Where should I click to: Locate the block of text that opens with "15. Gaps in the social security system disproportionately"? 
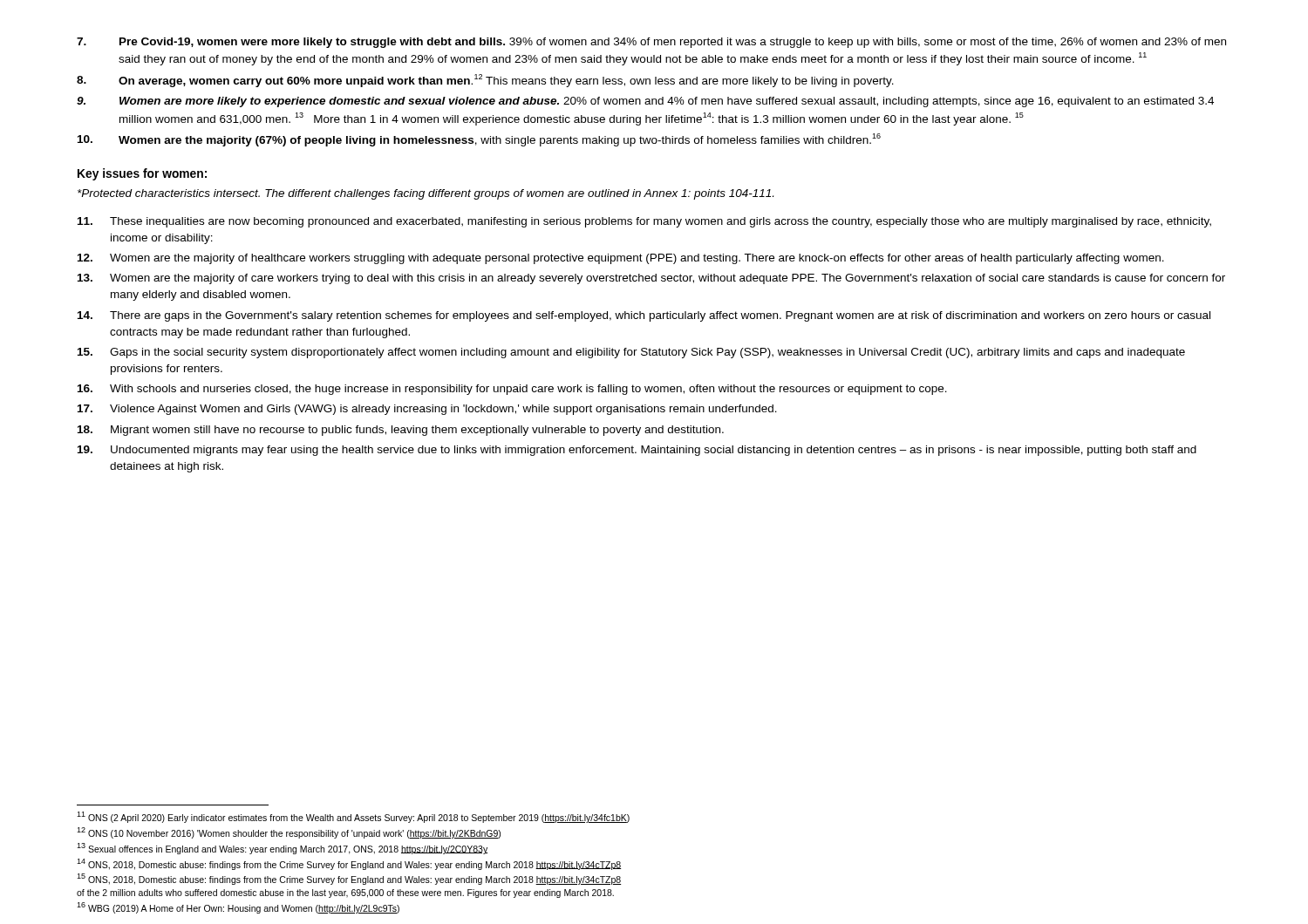coord(654,360)
